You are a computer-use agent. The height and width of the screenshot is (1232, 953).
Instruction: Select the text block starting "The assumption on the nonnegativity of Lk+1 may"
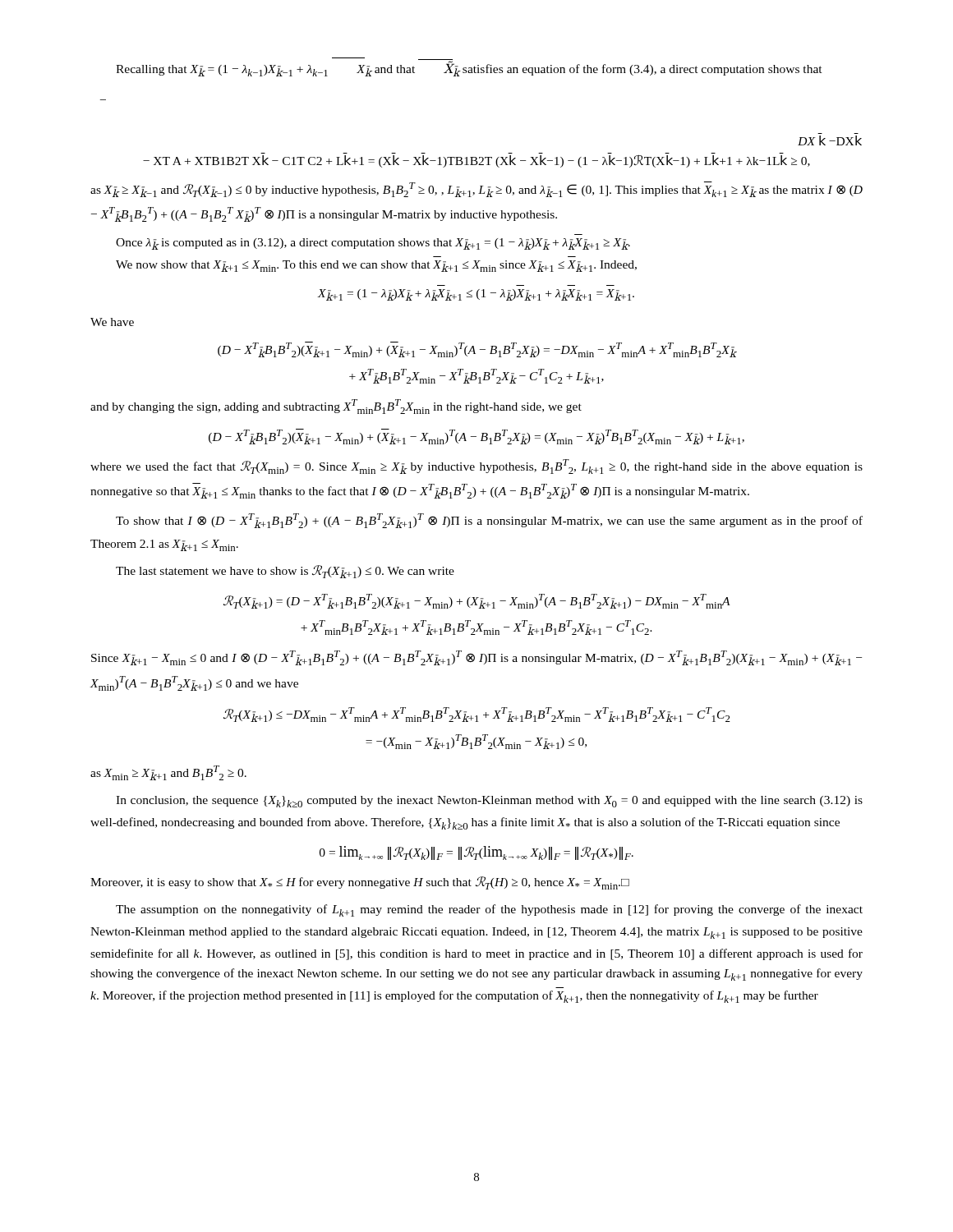click(x=476, y=953)
